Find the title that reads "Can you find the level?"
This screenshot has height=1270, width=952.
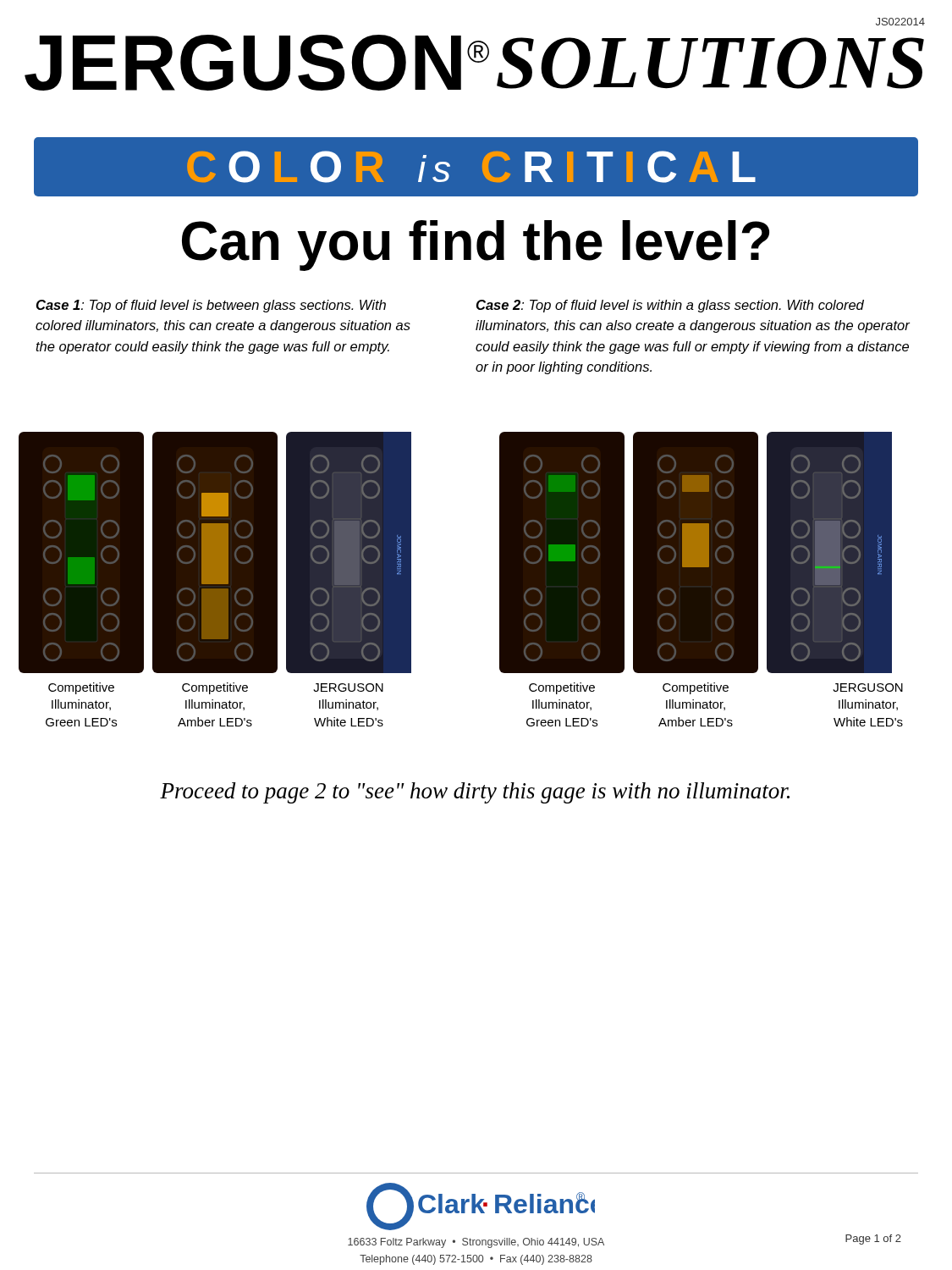pyautogui.click(x=476, y=241)
